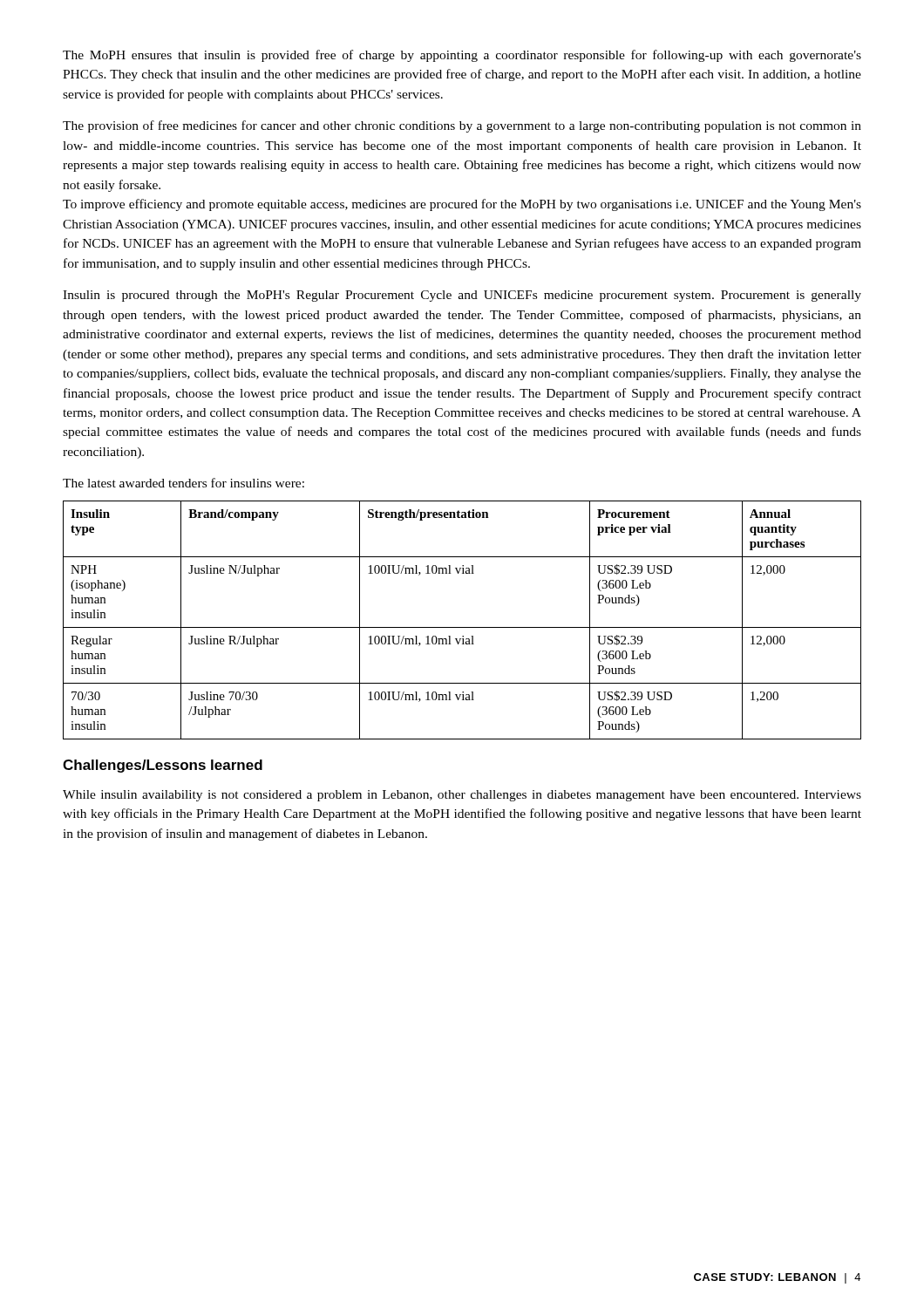Select the caption that says "The latest awarded tenders for insulins were:"
Viewport: 924px width, 1308px height.
(184, 483)
